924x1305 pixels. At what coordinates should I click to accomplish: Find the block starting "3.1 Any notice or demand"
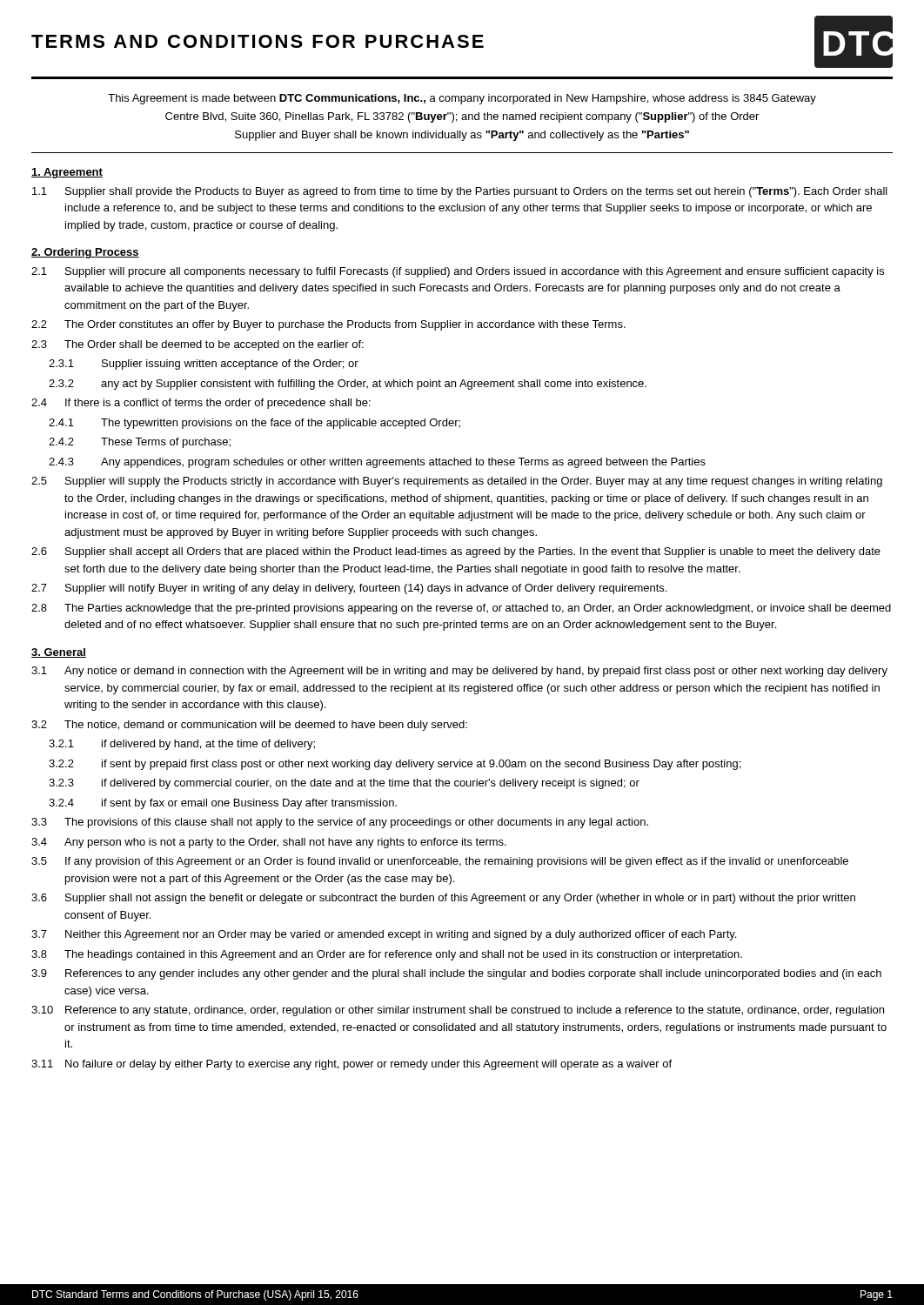tap(462, 688)
